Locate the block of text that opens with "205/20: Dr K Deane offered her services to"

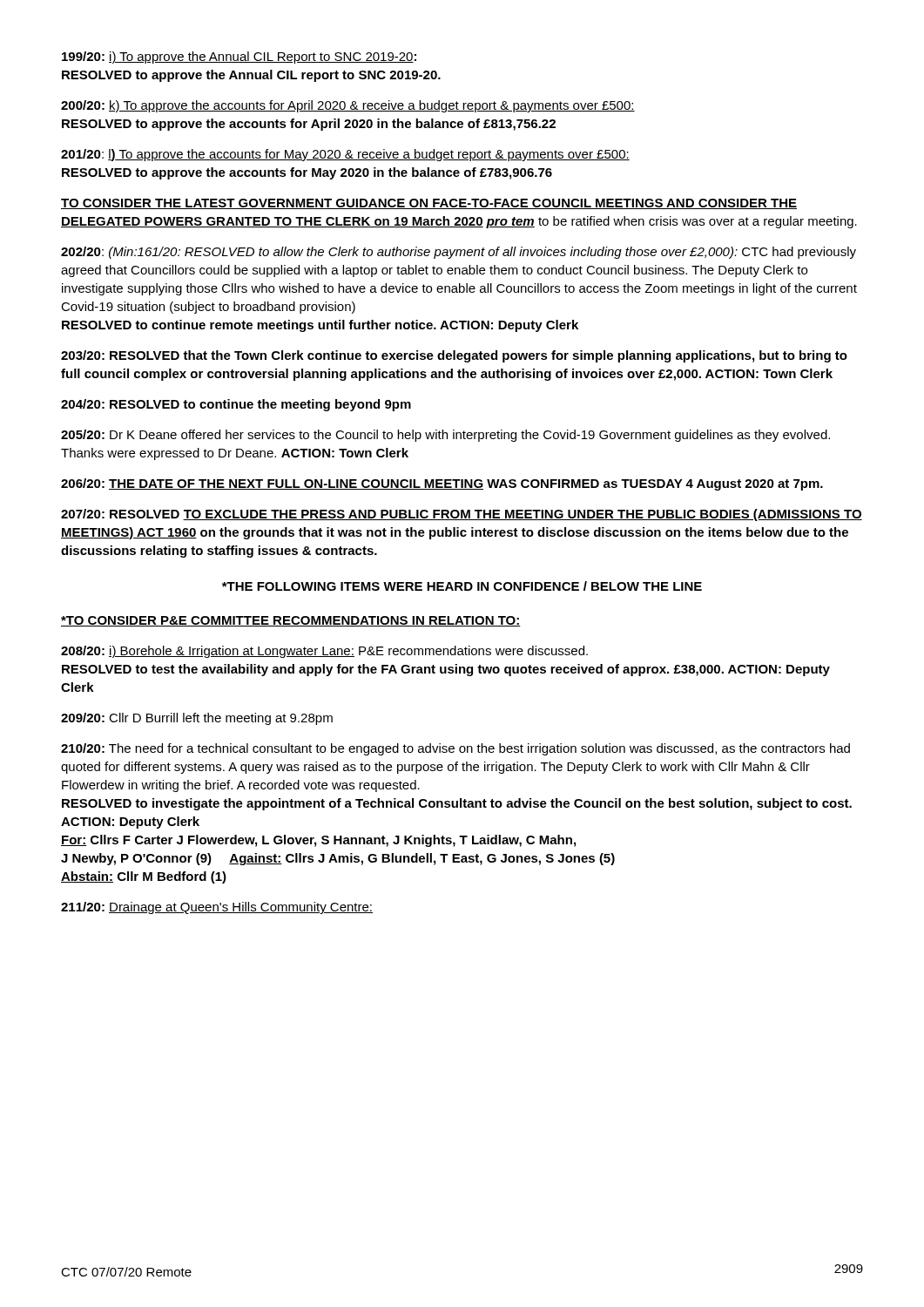pos(462,443)
